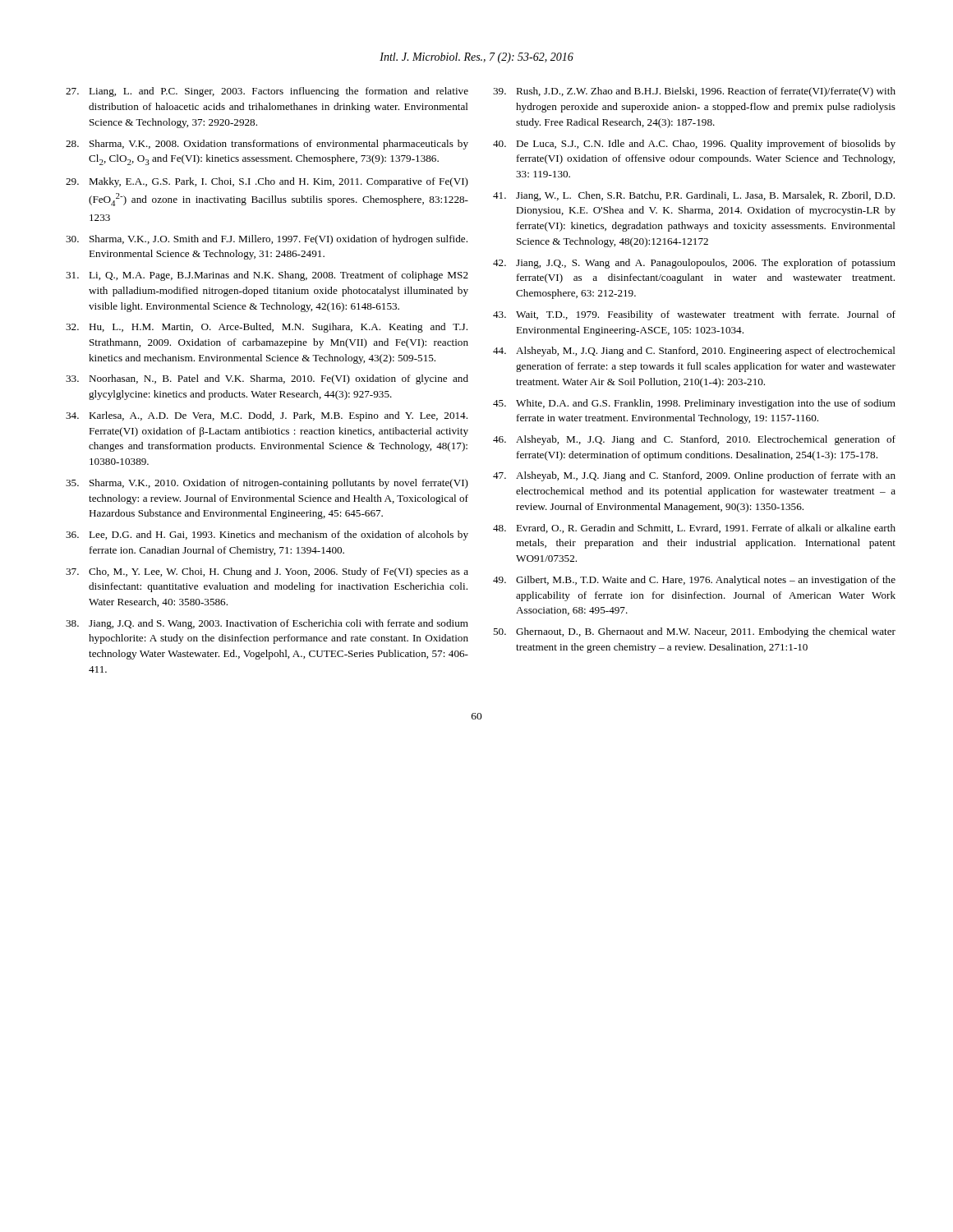The image size is (953, 1232).
Task: Find the list item containing "43. Wait, T.D., 1979. Feasibility of wastewater"
Action: (x=694, y=322)
